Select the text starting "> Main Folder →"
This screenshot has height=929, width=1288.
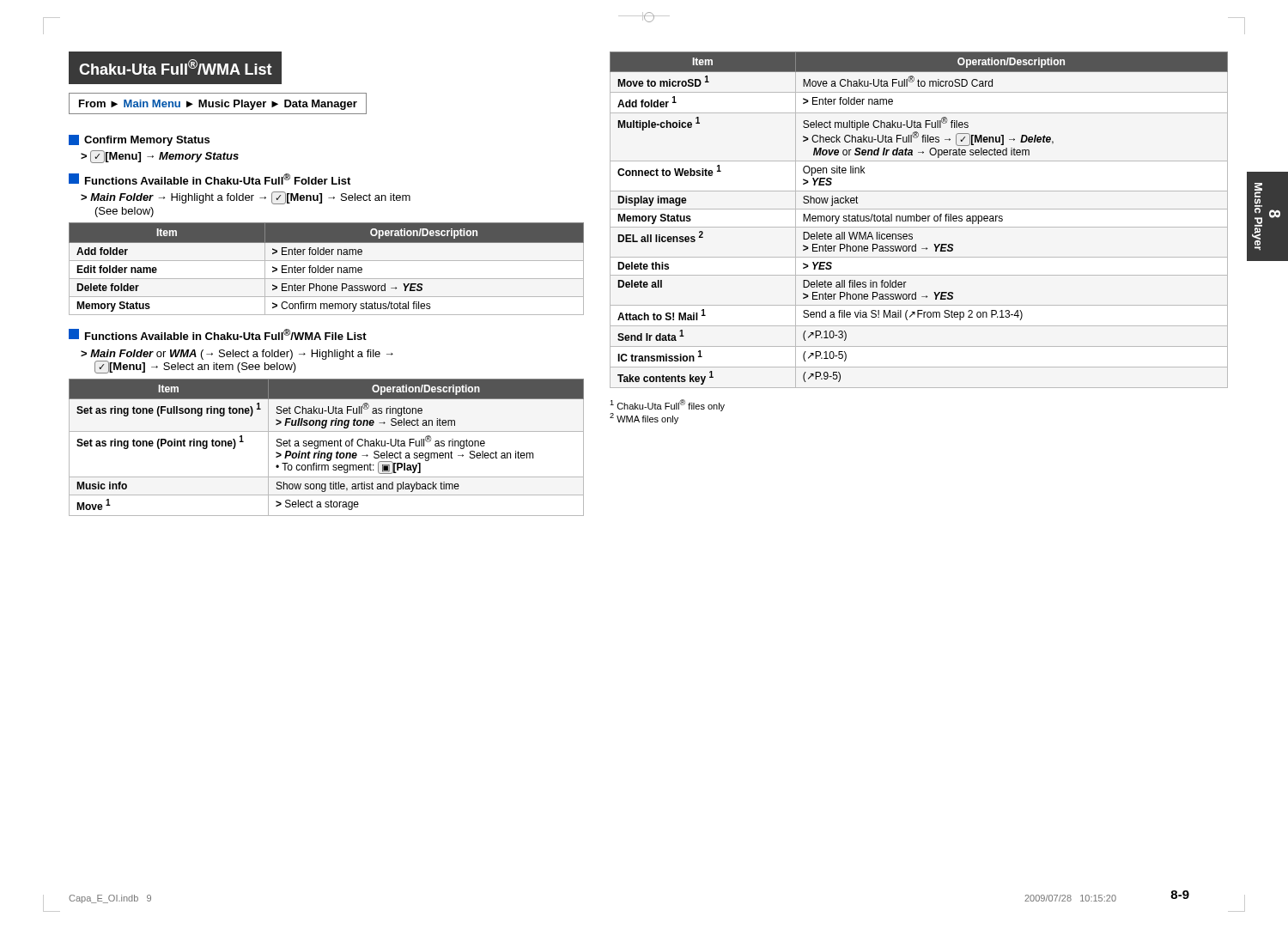click(246, 204)
